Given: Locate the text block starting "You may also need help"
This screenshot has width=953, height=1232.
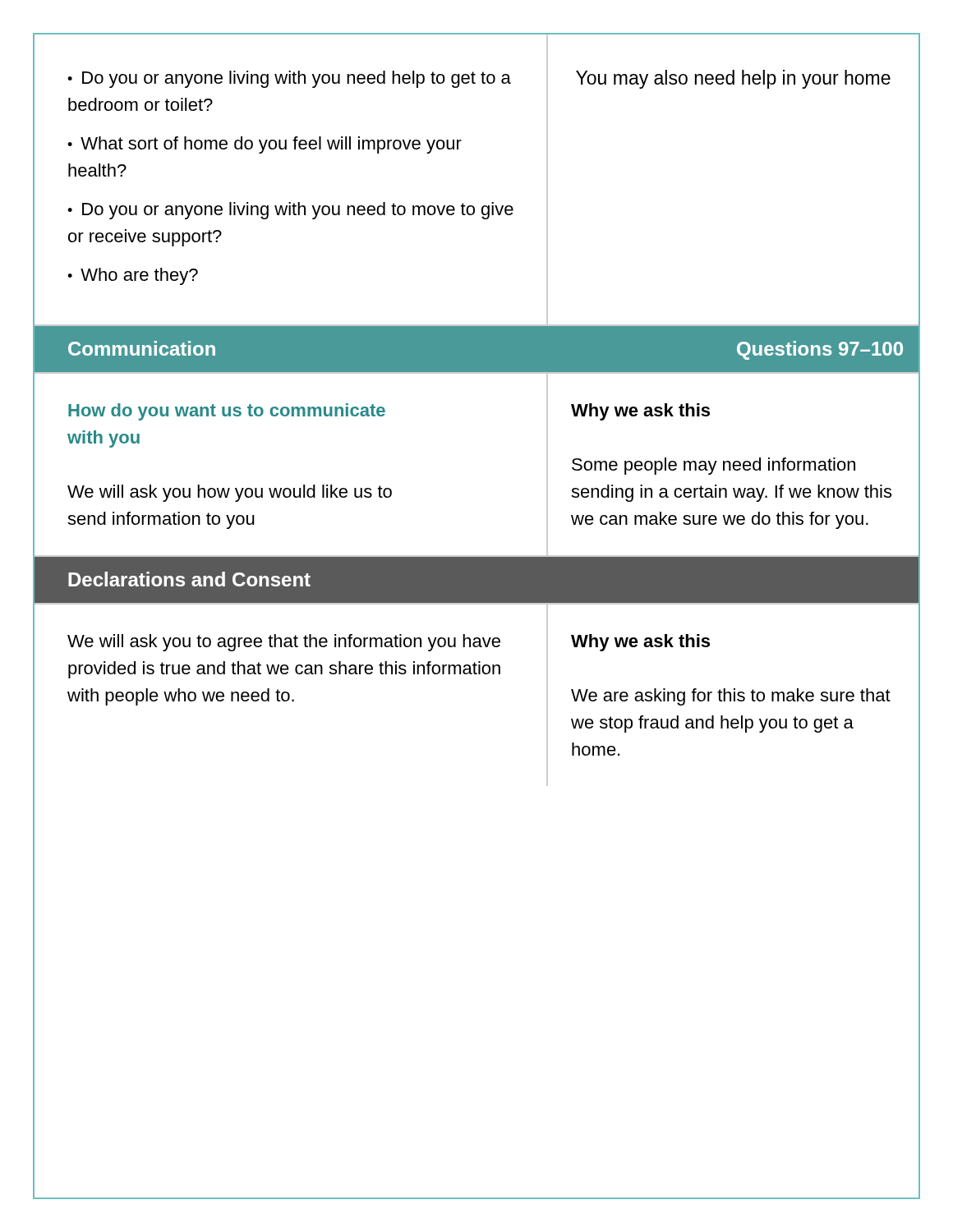Looking at the screenshot, I should (x=733, y=78).
